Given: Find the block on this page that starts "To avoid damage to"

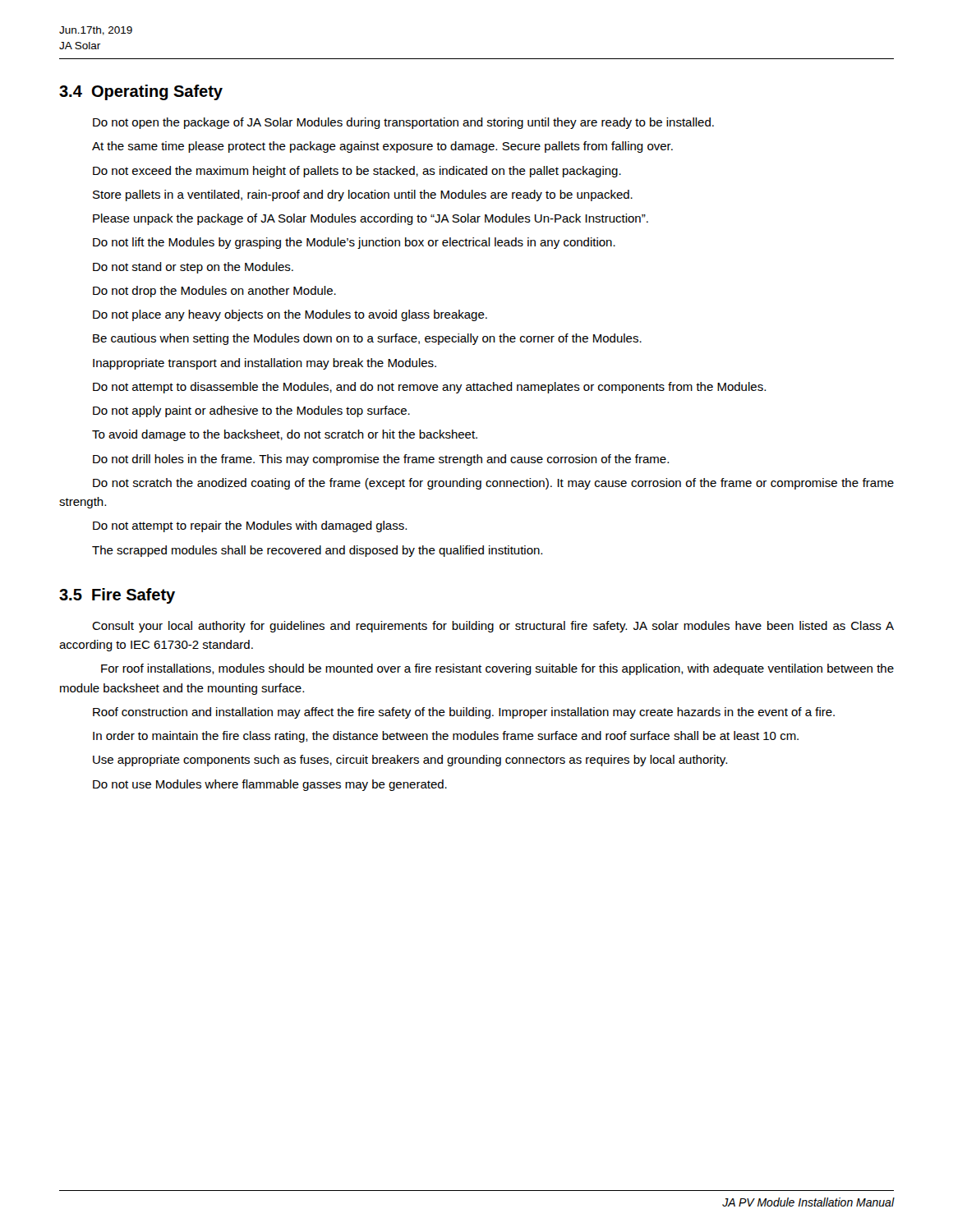Looking at the screenshot, I should point(285,434).
